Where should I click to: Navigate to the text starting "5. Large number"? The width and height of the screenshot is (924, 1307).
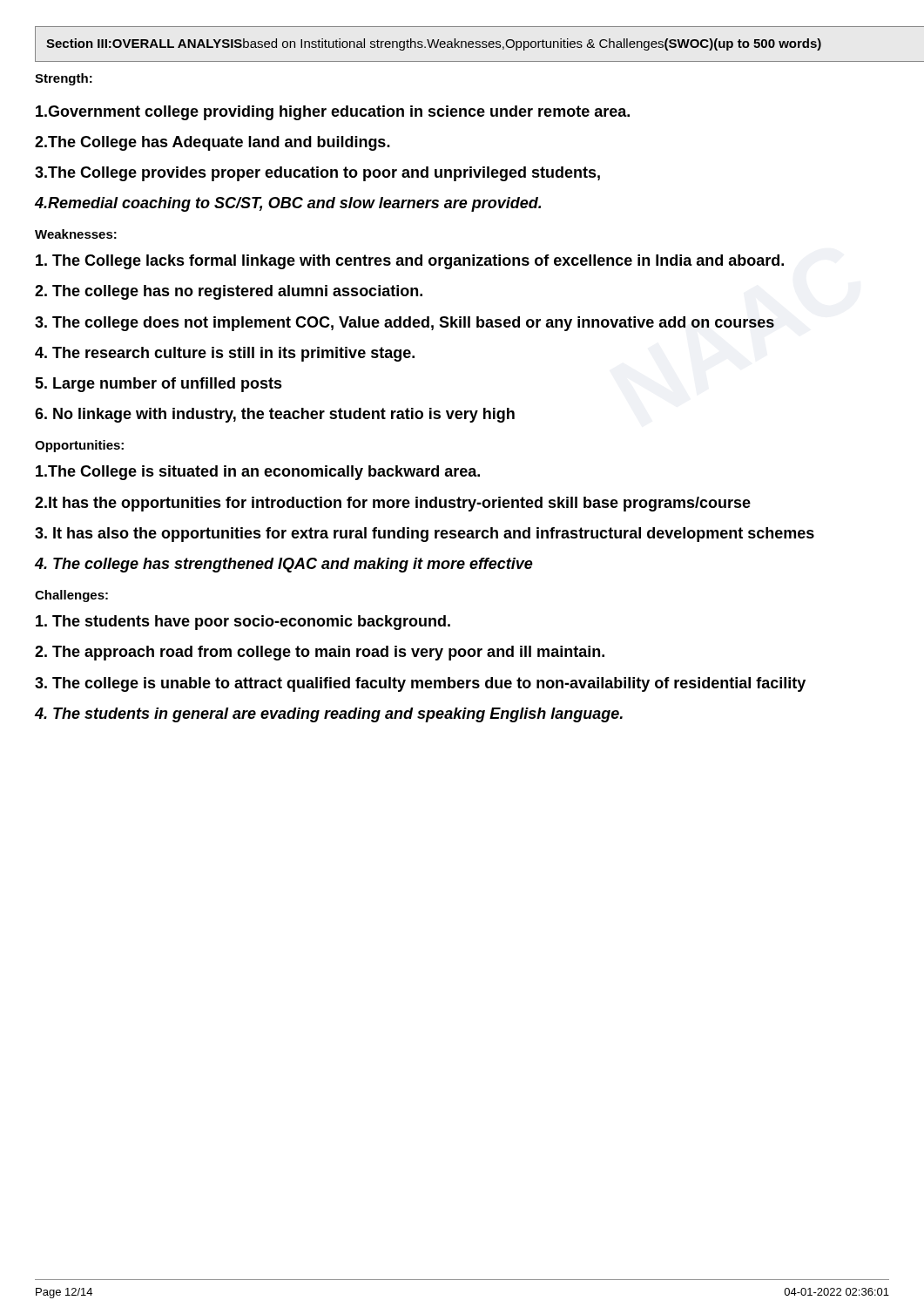[x=158, y=385]
